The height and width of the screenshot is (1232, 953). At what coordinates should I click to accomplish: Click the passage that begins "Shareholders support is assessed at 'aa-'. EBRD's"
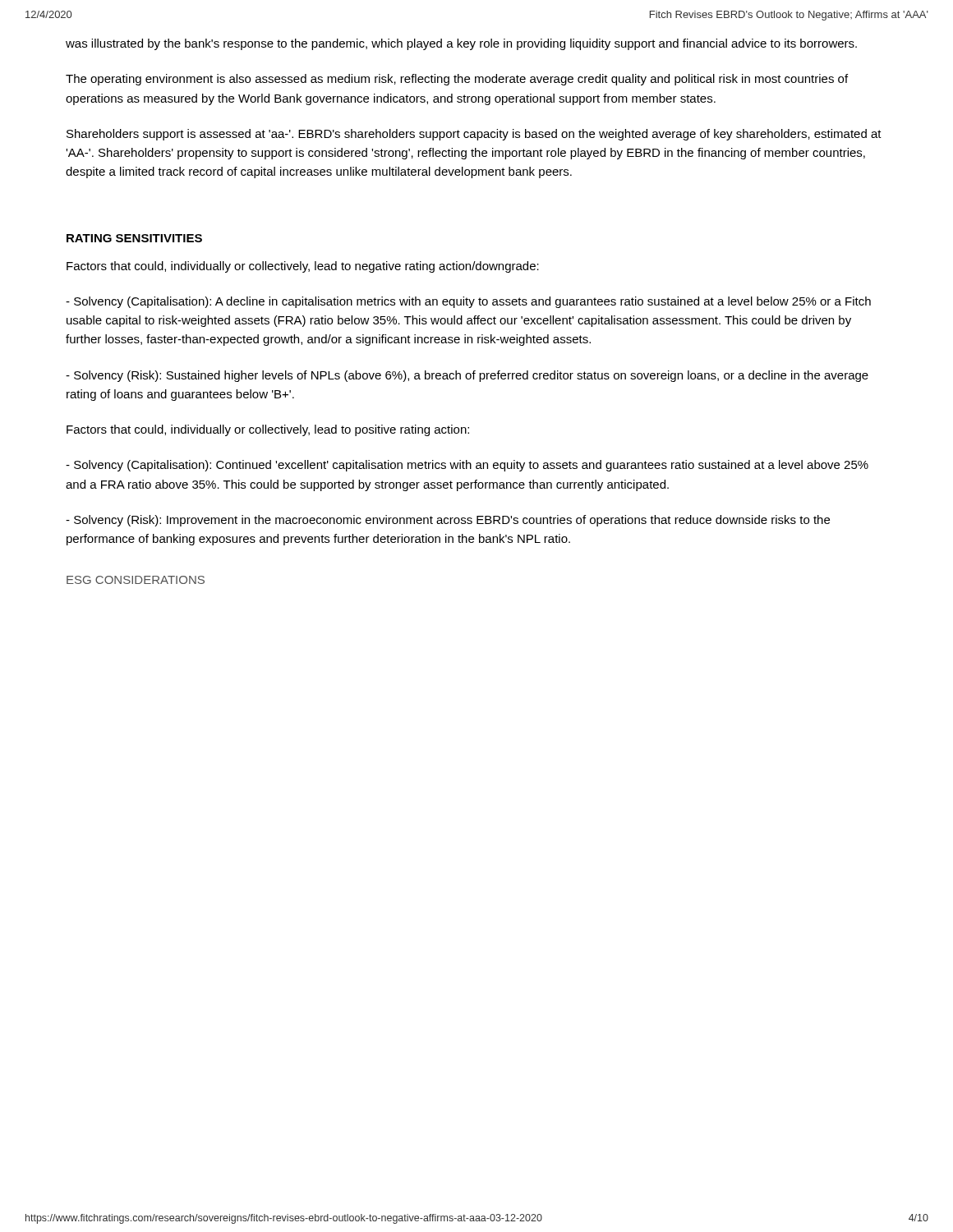[473, 152]
